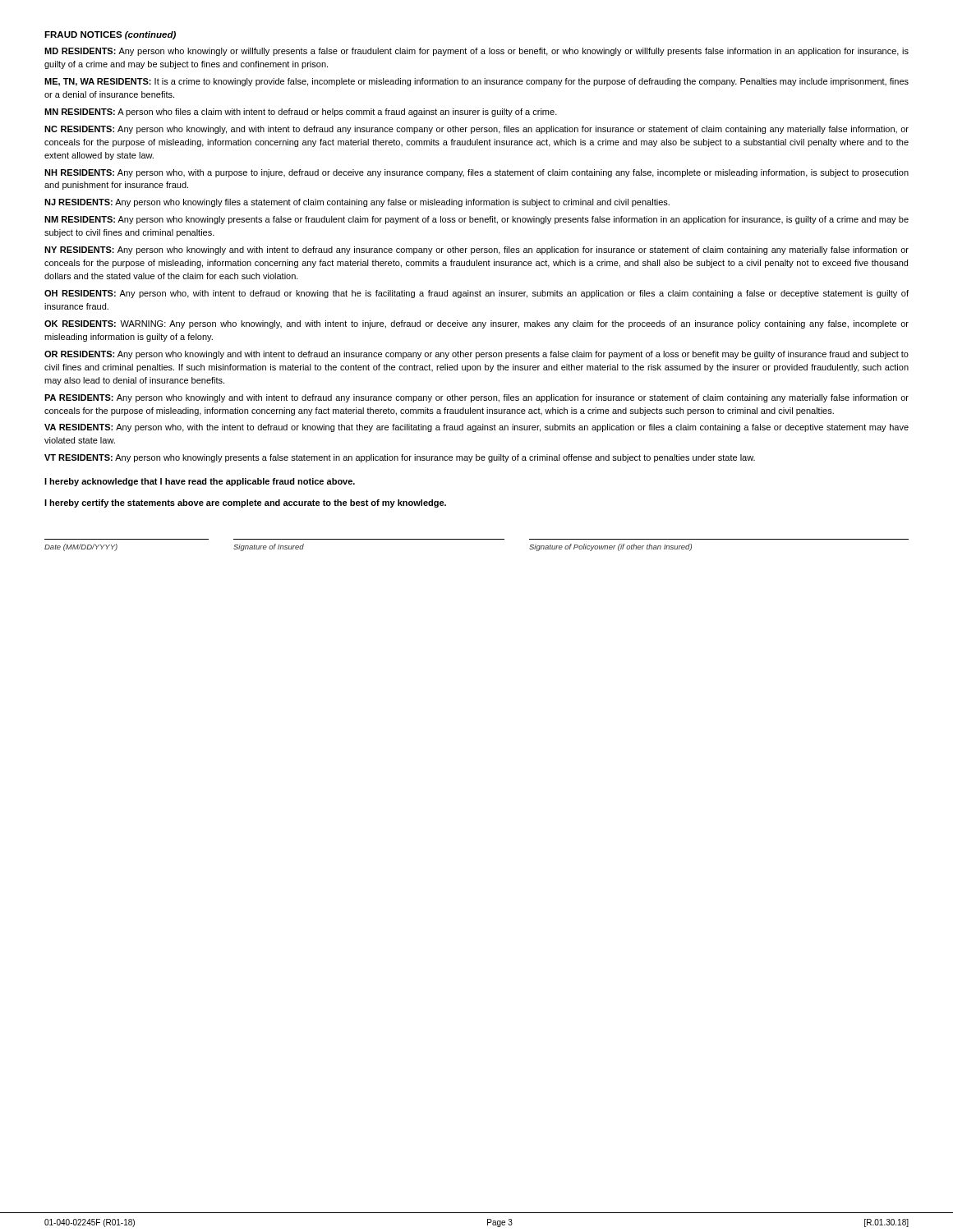This screenshot has height=1232, width=953.
Task: Select the passage starting "FRAUD NOTICES (continued)"
Action: [110, 34]
